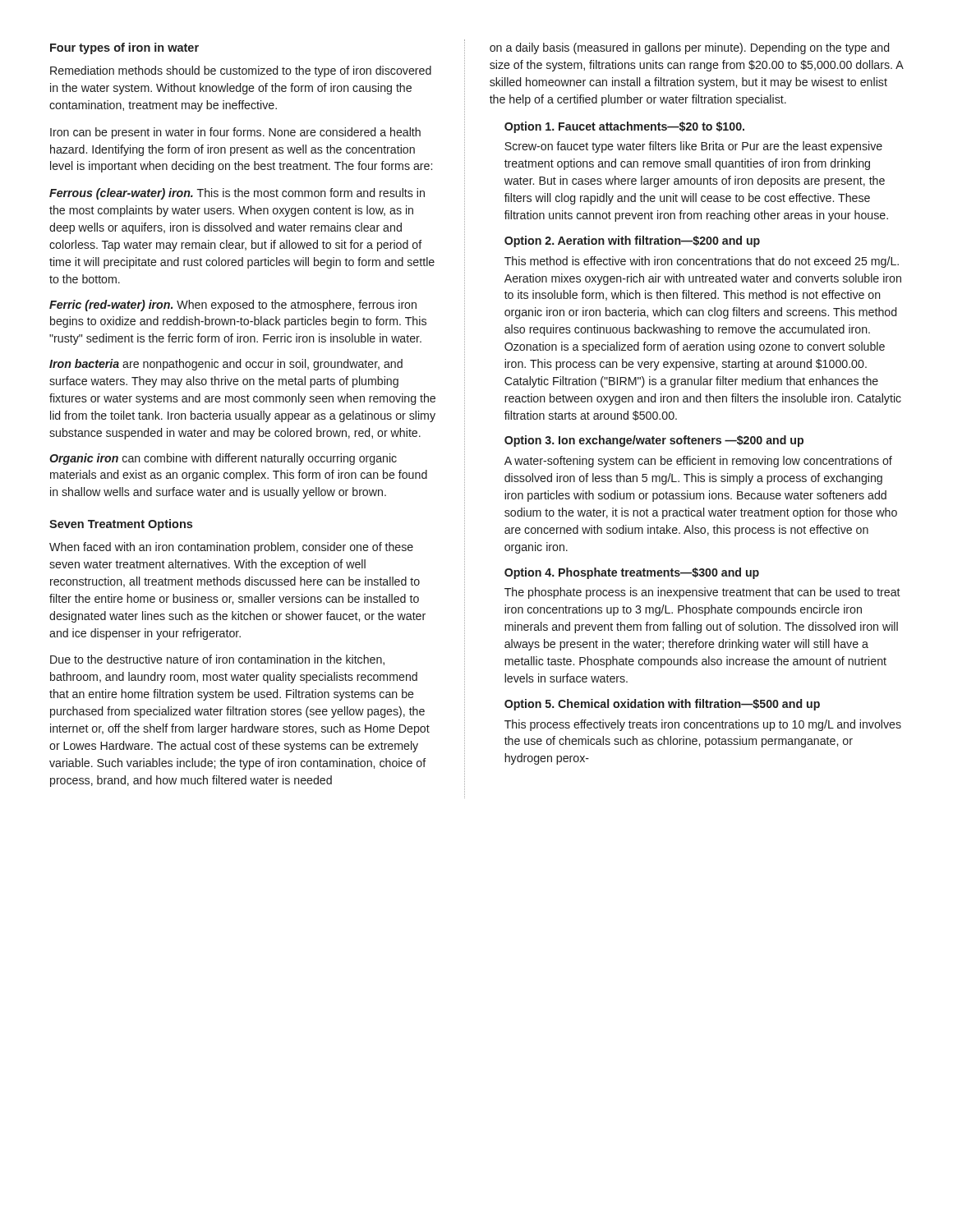The height and width of the screenshot is (1232, 953).
Task: Find the text block that reads "on a daily"
Action: (x=696, y=73)
